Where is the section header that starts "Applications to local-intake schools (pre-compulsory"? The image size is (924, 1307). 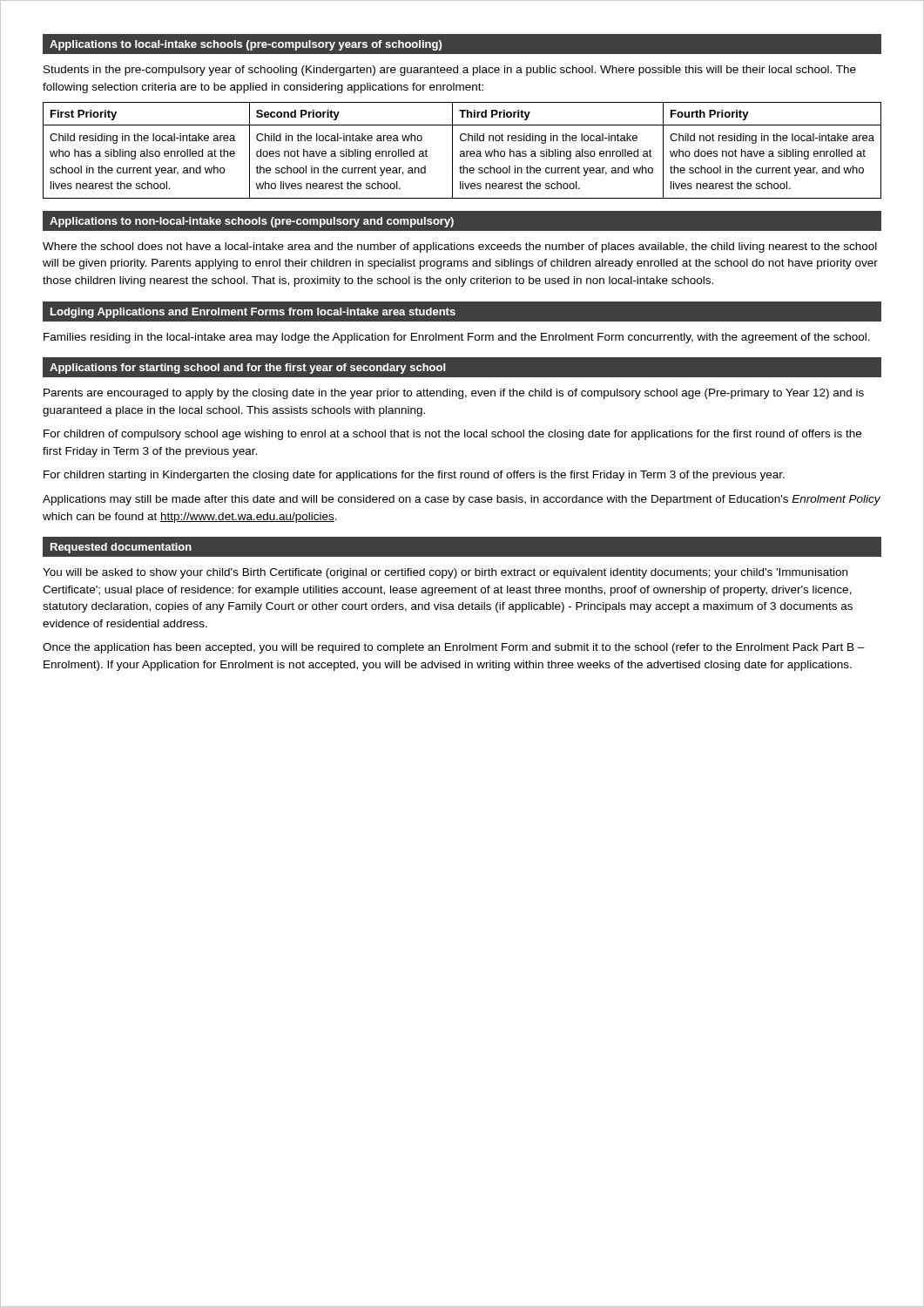coord(246,44)
